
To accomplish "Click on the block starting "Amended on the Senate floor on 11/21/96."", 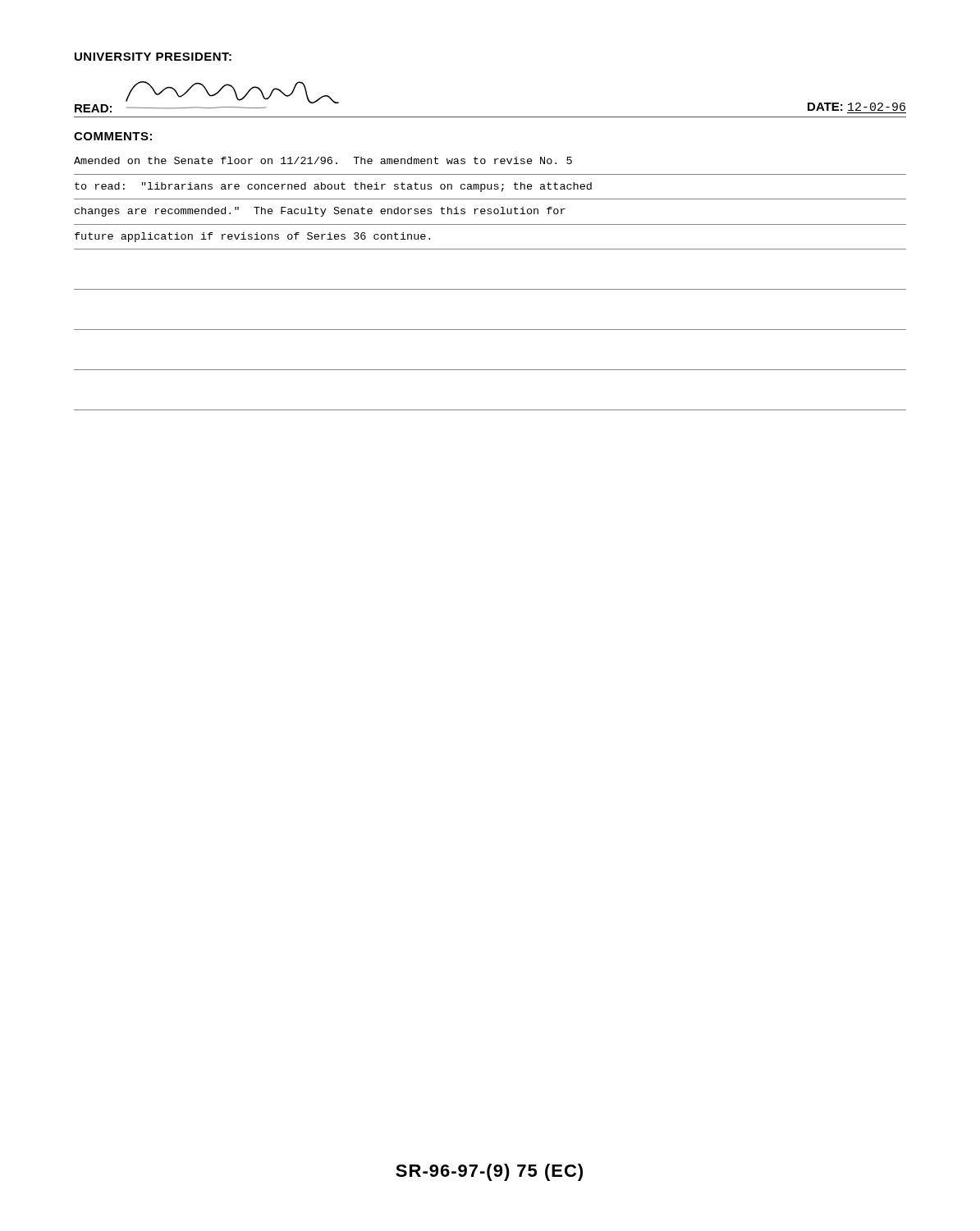I will coord(490,200).
